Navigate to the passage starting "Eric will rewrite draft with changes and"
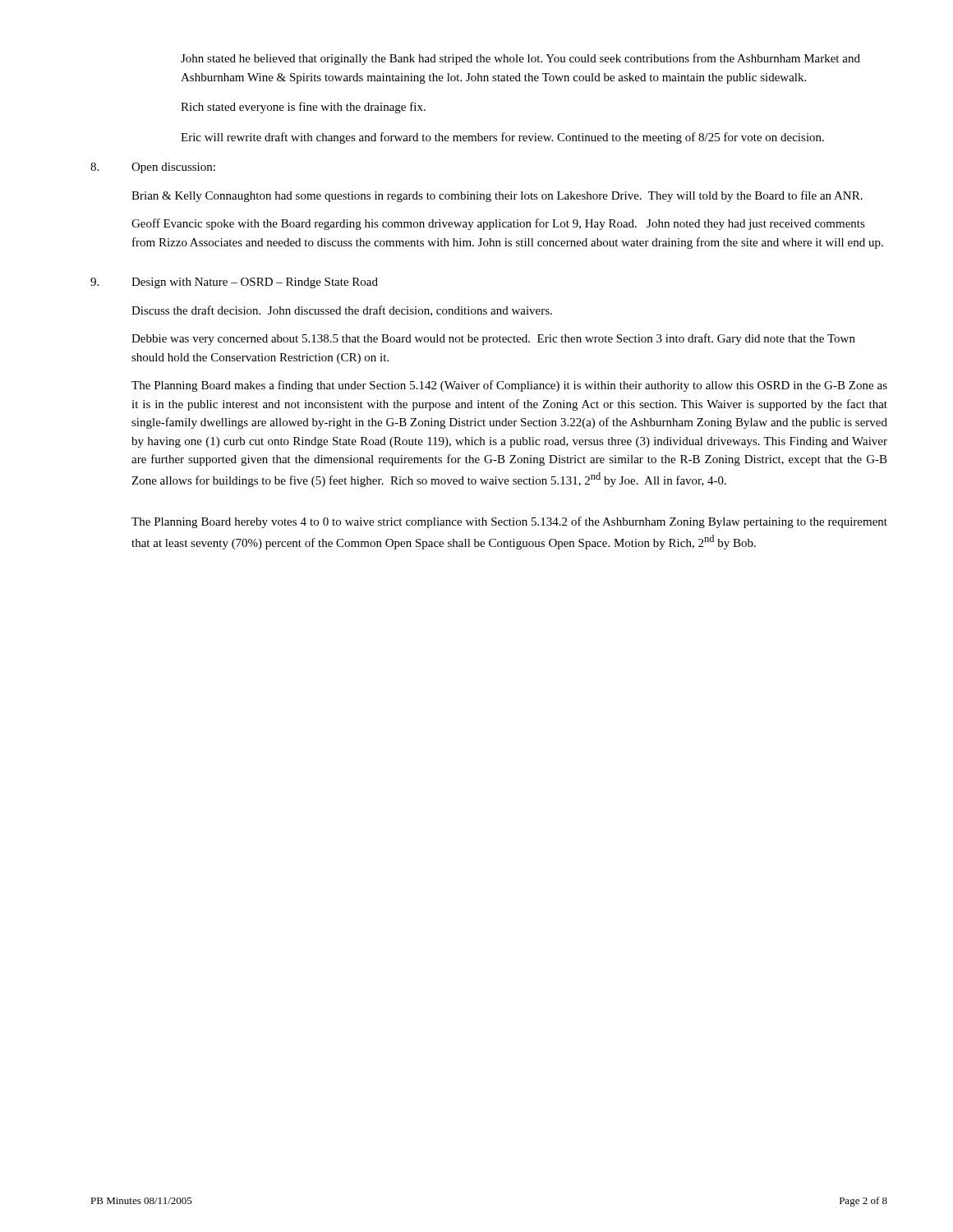 pyautogui.click(x=503, y=137)
